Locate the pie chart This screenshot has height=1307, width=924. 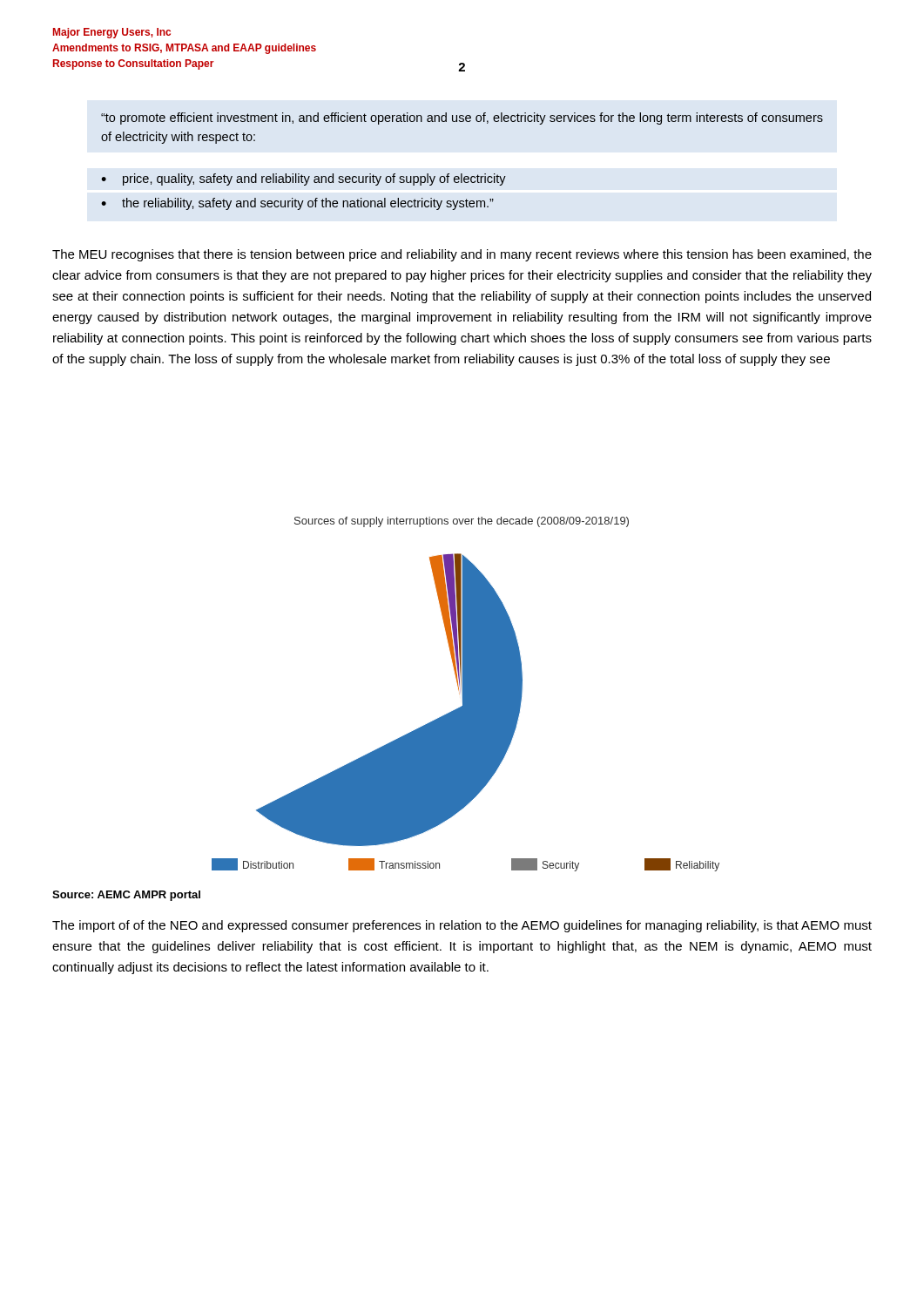tap(462, 694)
